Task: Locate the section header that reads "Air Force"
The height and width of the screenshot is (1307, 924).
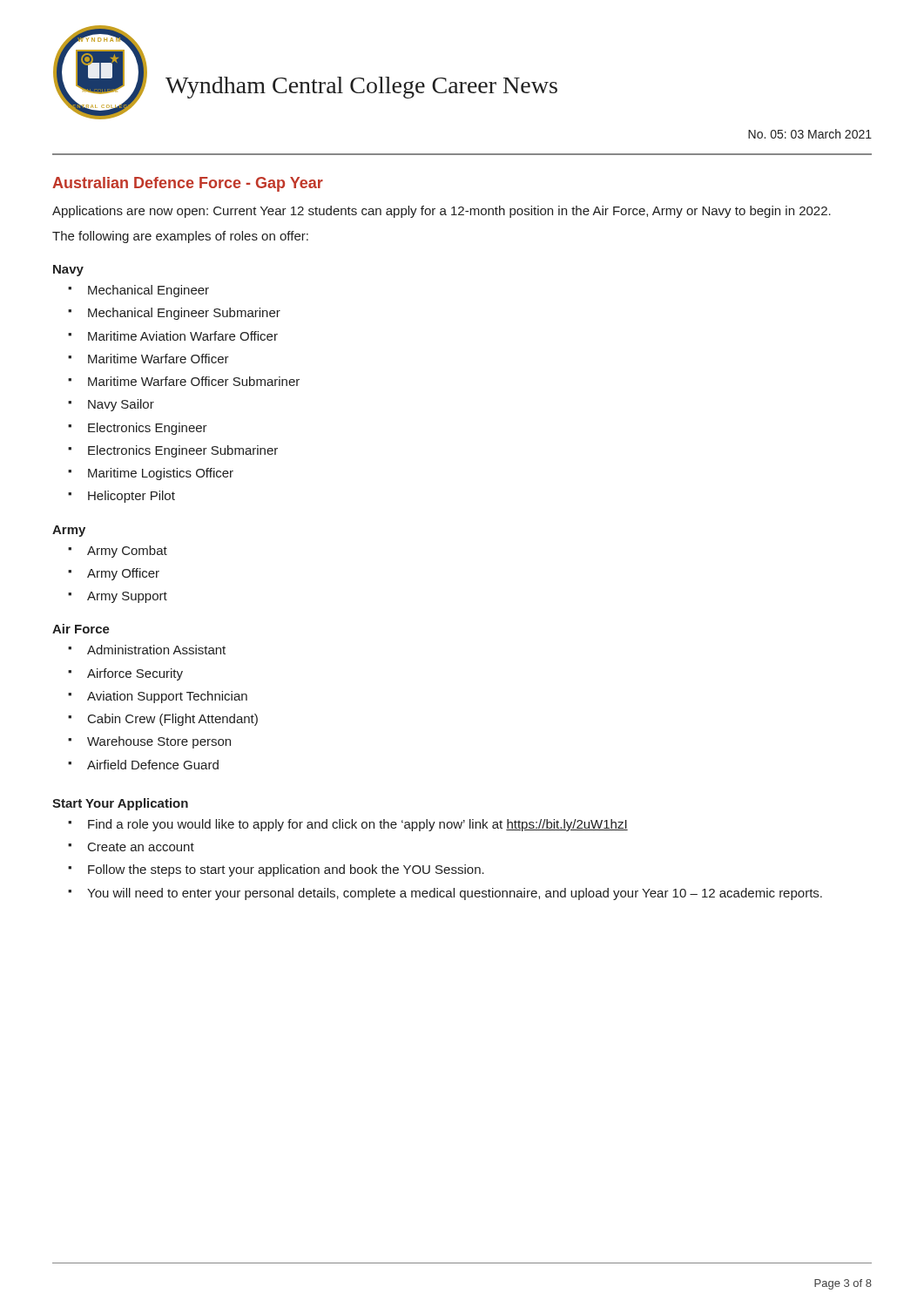Action: (x=81, y=629)
